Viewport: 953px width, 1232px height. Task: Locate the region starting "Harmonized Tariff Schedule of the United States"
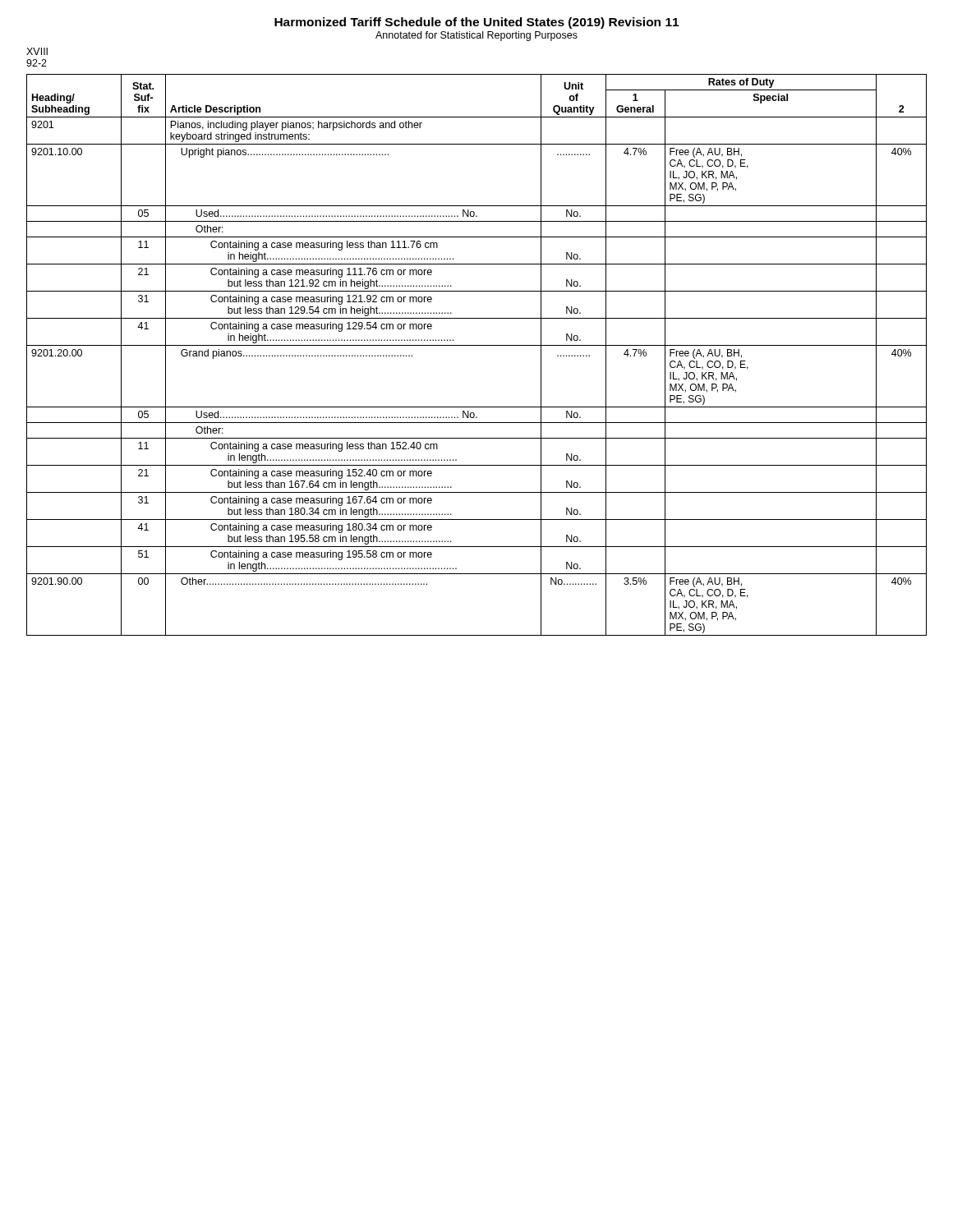pyautogui.click(x=476, y=28)
